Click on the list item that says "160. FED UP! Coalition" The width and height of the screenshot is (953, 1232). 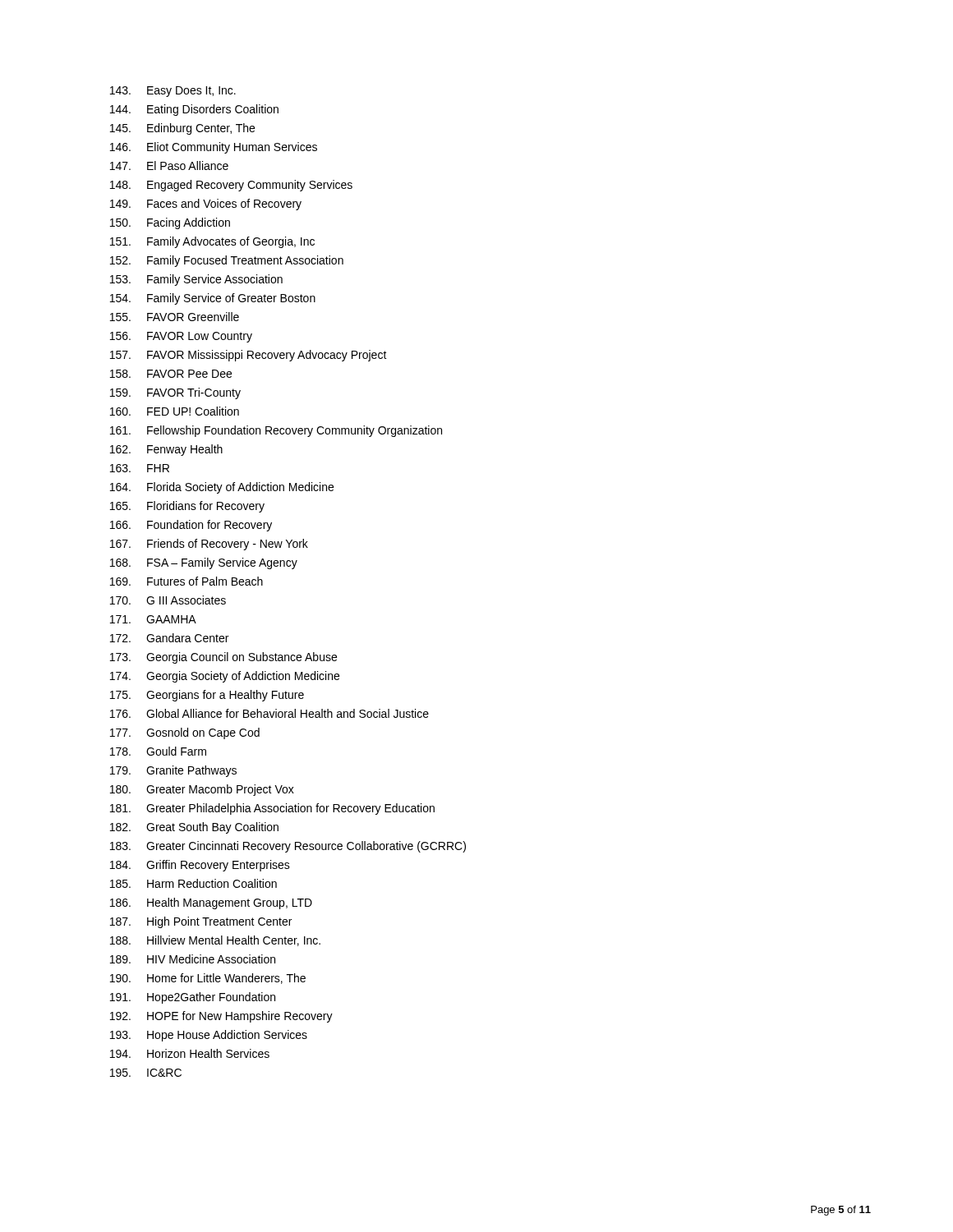coord(175,411)
